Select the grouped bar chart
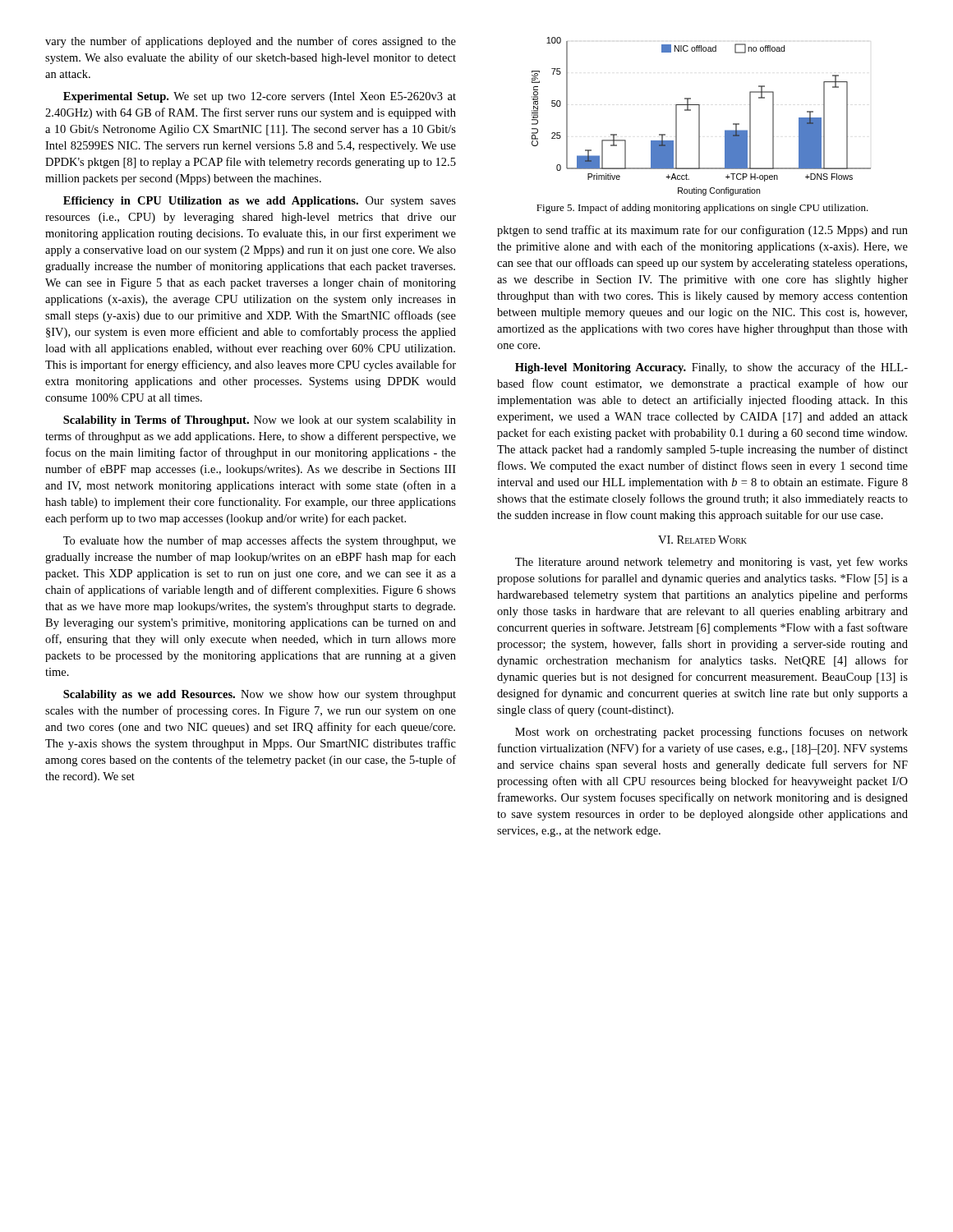 [x=702, y=115]
